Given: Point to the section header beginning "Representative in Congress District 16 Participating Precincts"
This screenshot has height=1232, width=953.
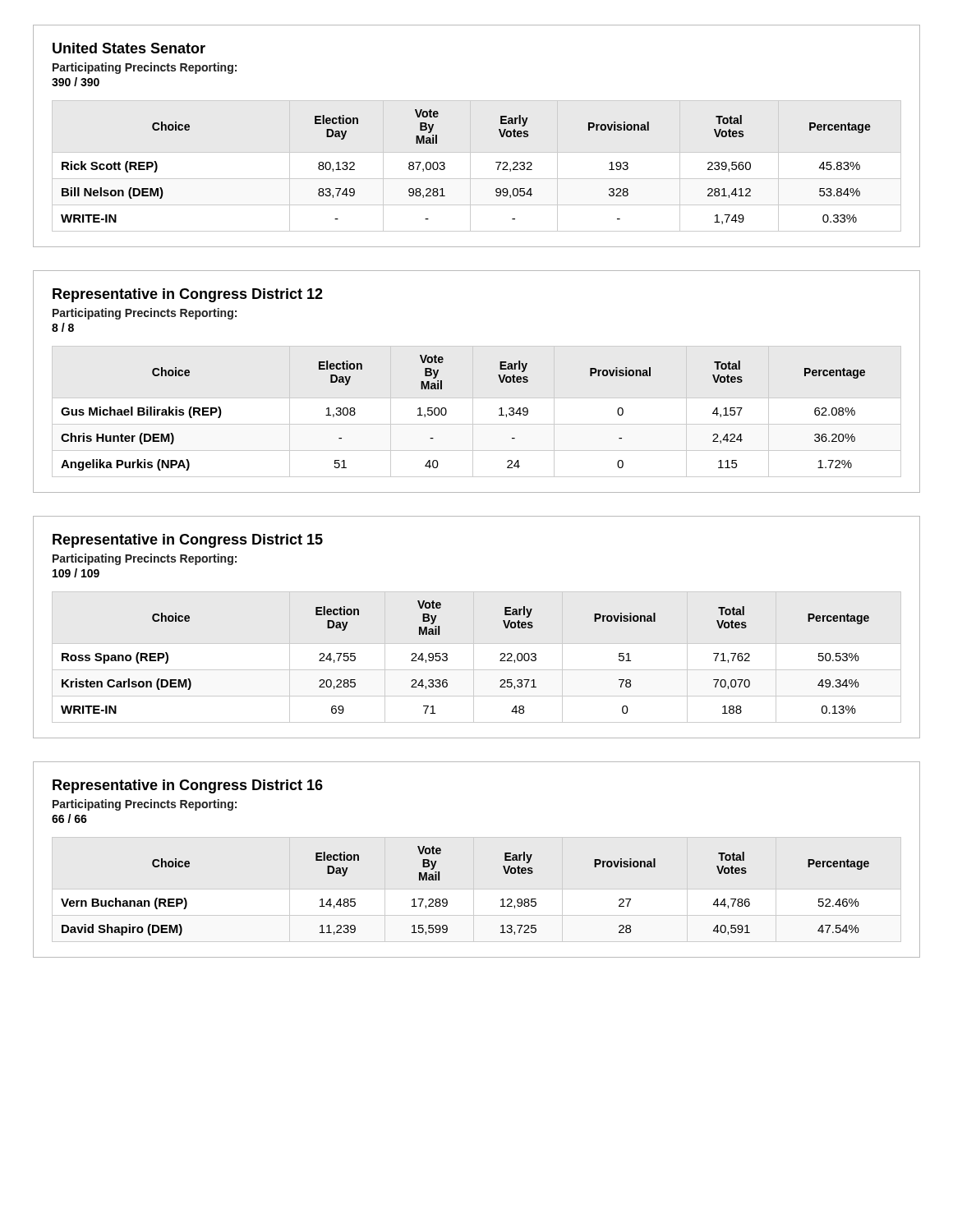Looking at the screenshot, I should point(476,860).
